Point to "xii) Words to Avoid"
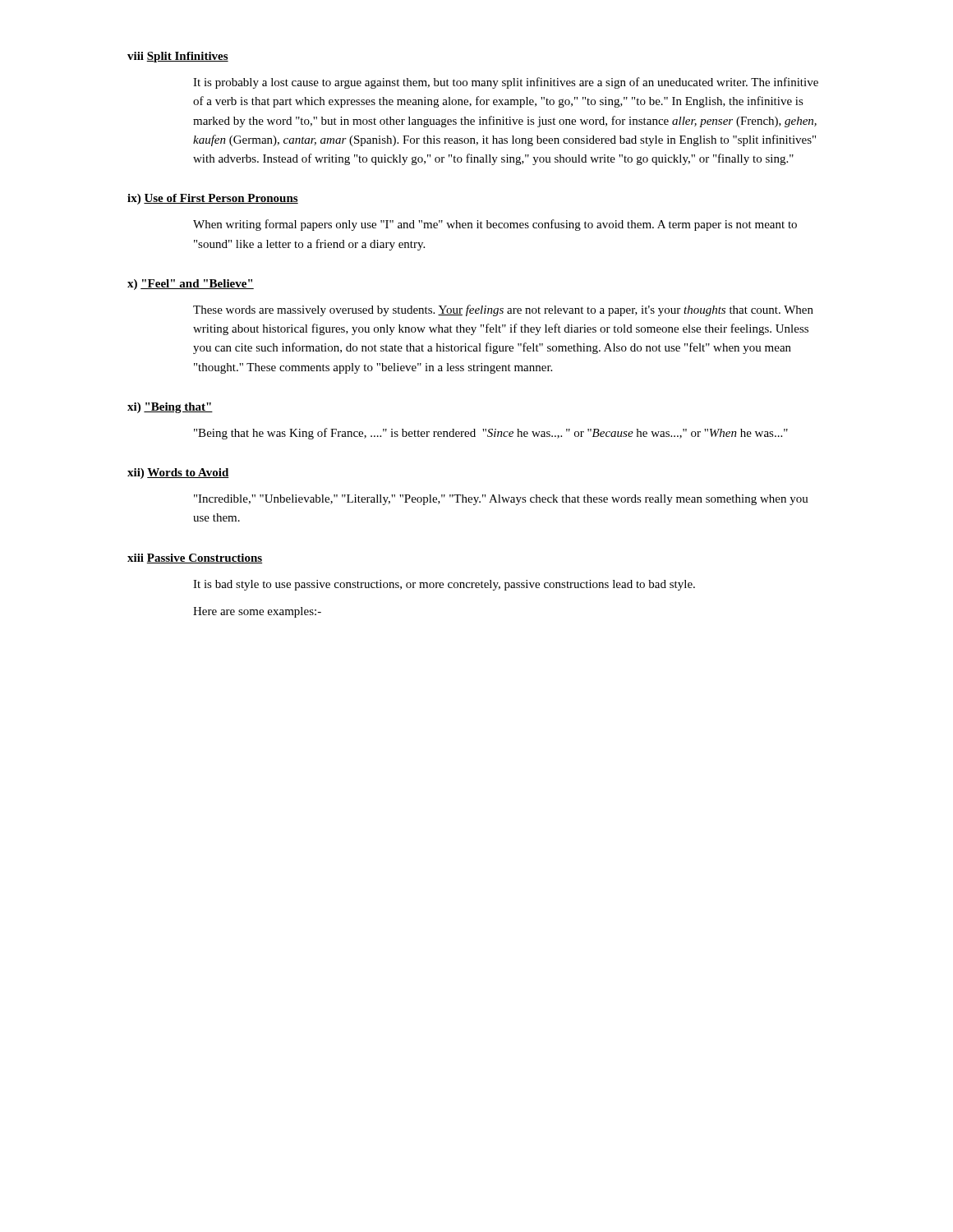The image size is (953, 1232). tap(178, 472)
